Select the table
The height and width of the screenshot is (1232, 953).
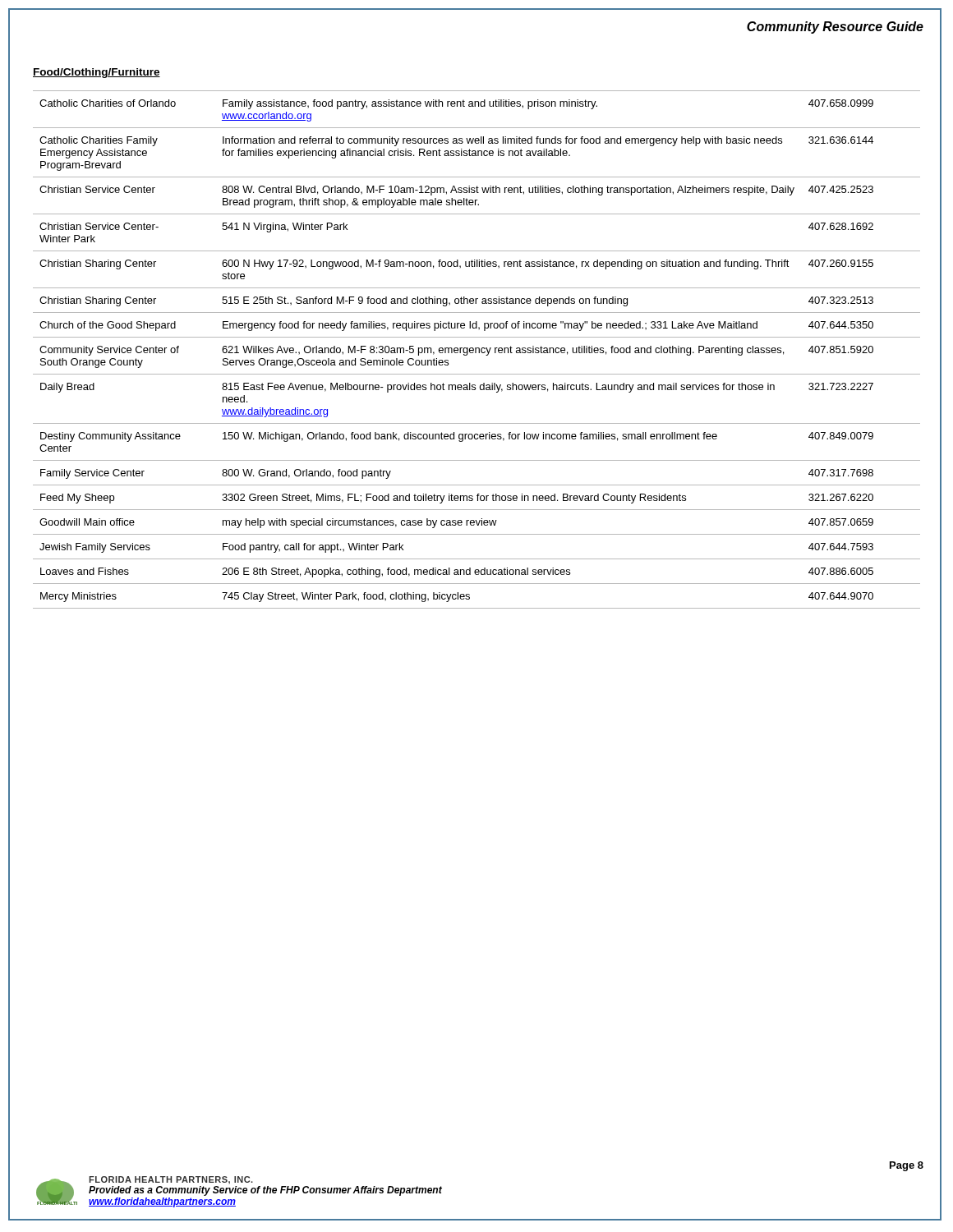[x=476, y=349]
